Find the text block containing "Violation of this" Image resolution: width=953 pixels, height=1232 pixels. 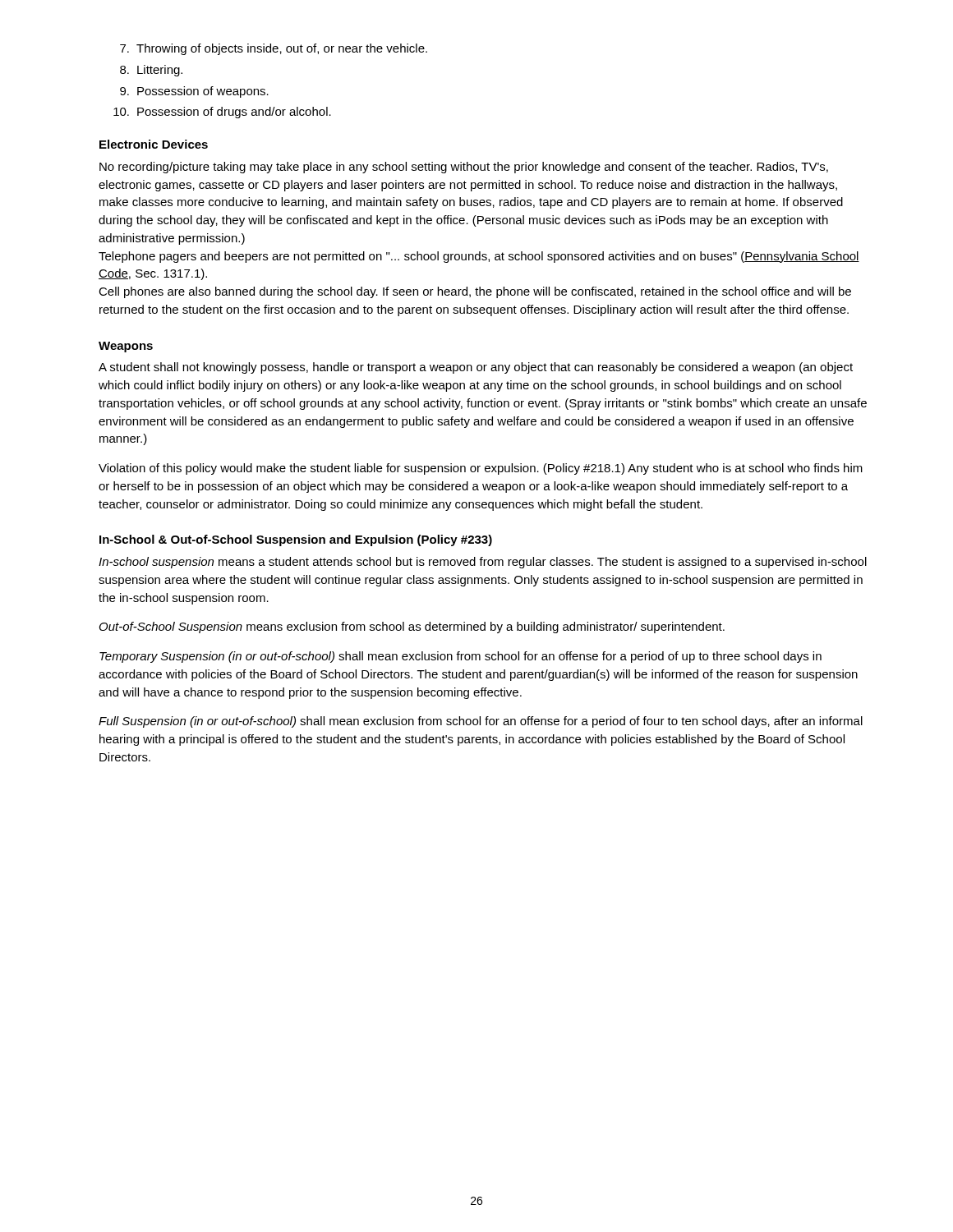coord(485,486)
